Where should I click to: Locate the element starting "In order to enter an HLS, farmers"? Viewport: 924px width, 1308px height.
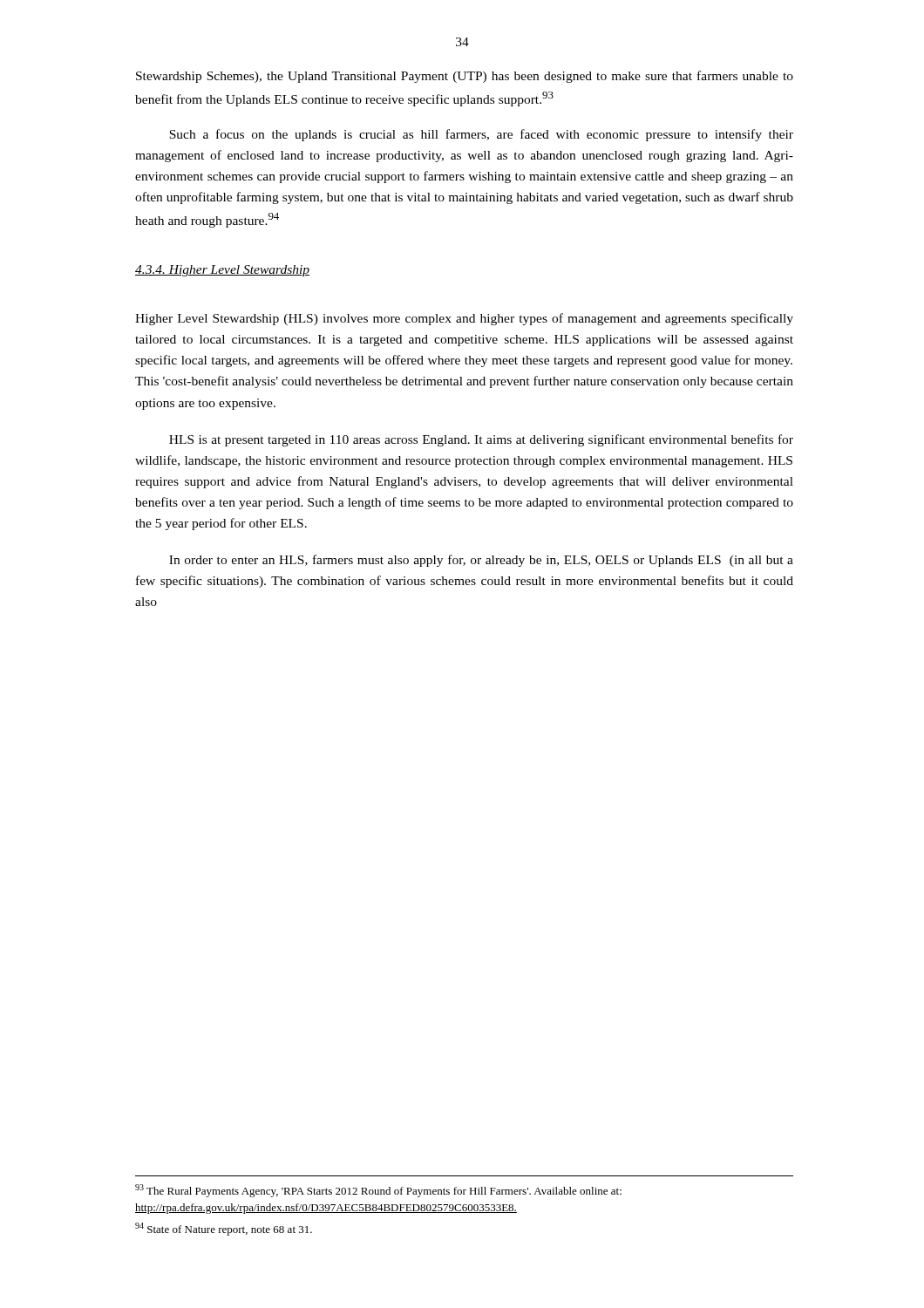coord(464,580)
